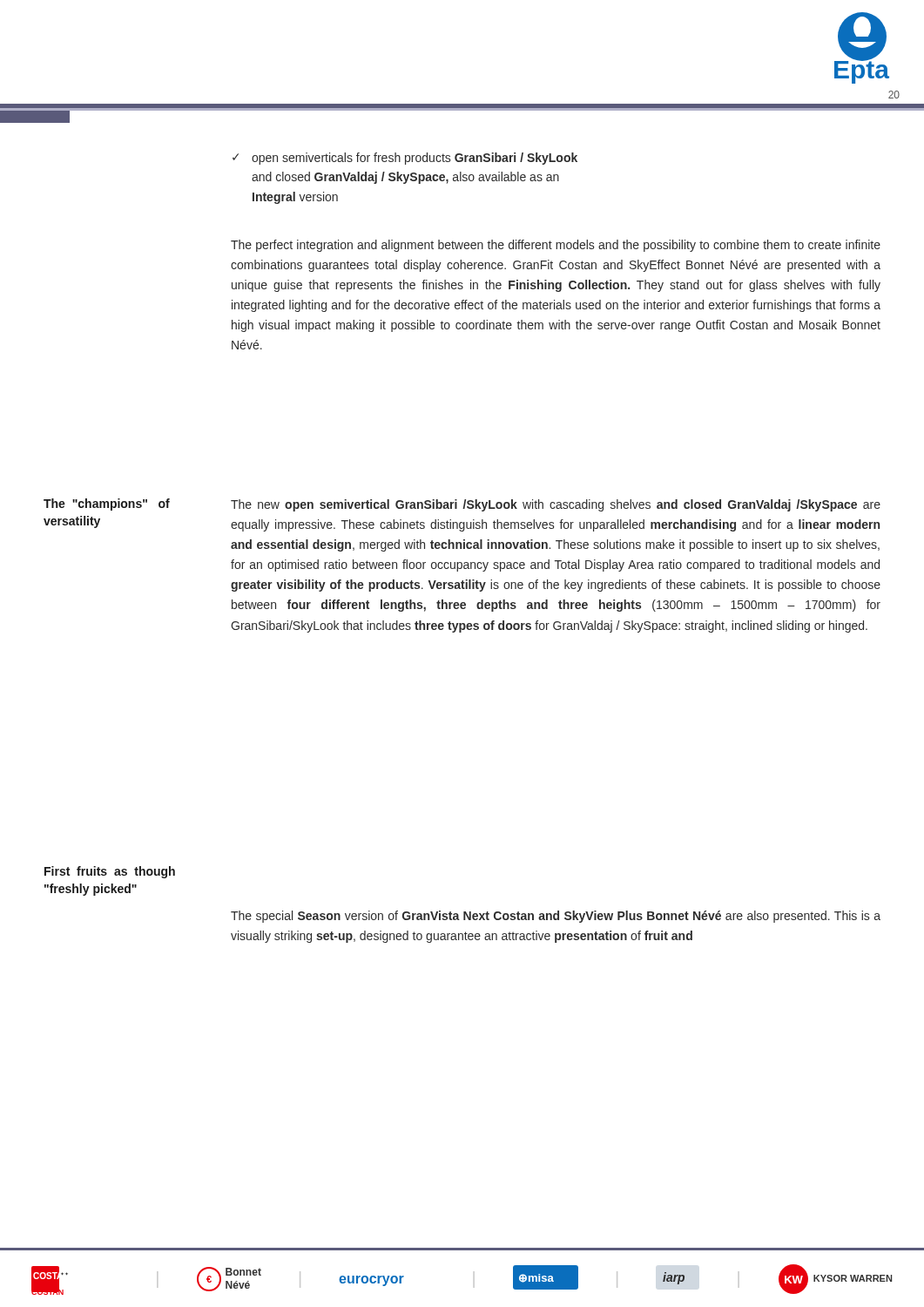The width and height of the screenshot is (924, 1307).
Task: Find the block on this page that starts "The perfect integration and alignment between the different"
Action: pyautogui.click(x=556, y=295)
